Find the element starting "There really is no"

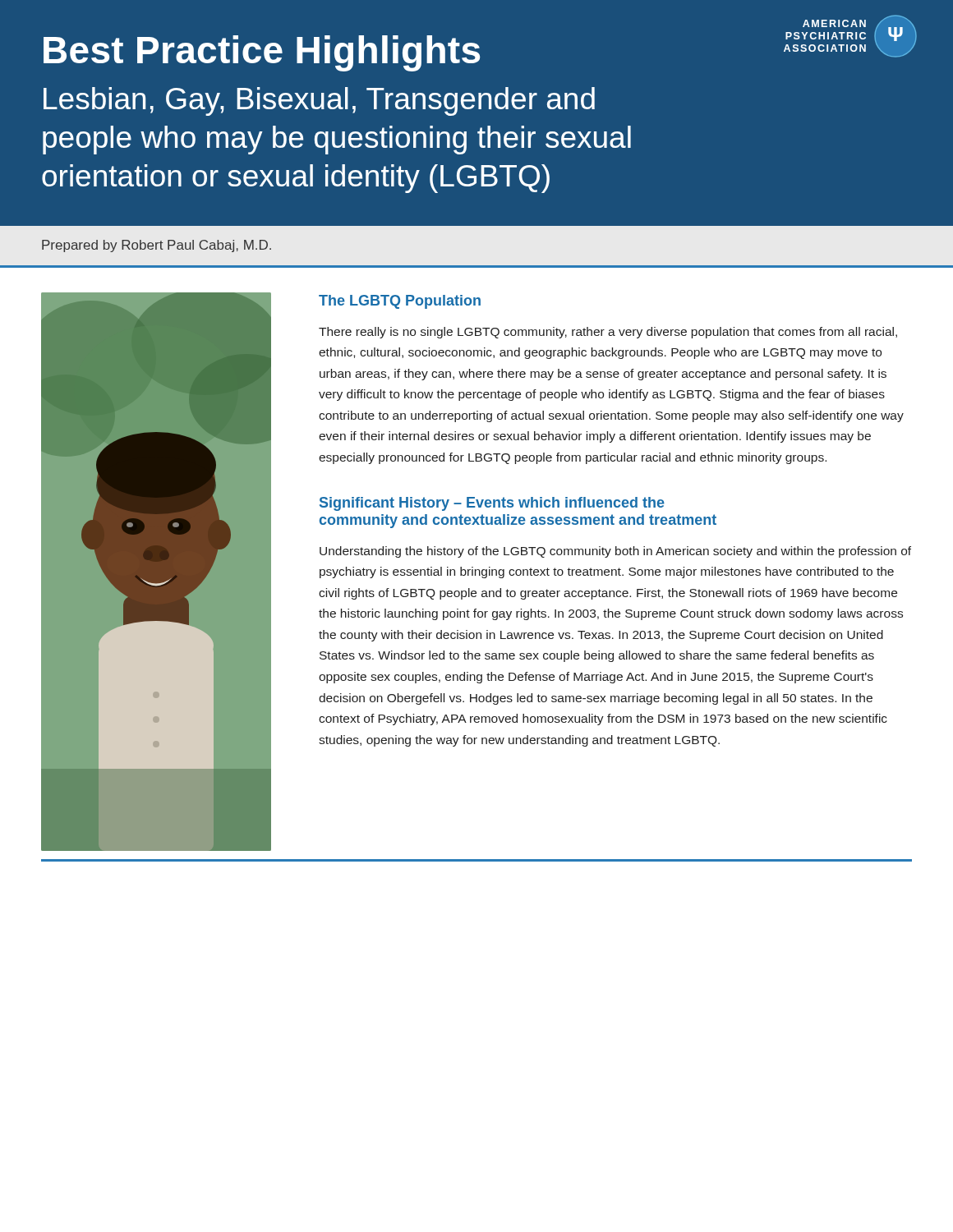[611, 394]
